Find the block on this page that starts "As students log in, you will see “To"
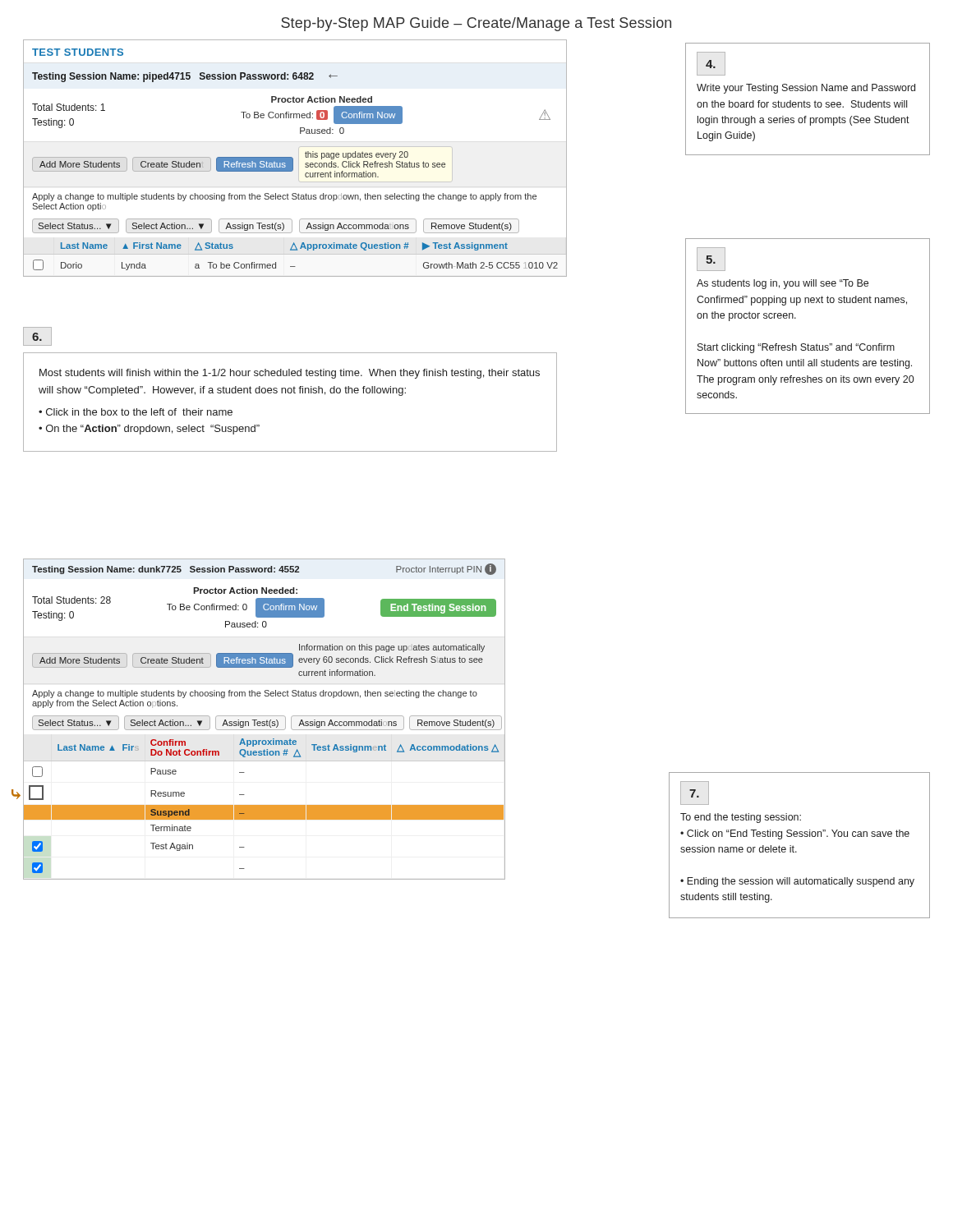 (805, 324)
